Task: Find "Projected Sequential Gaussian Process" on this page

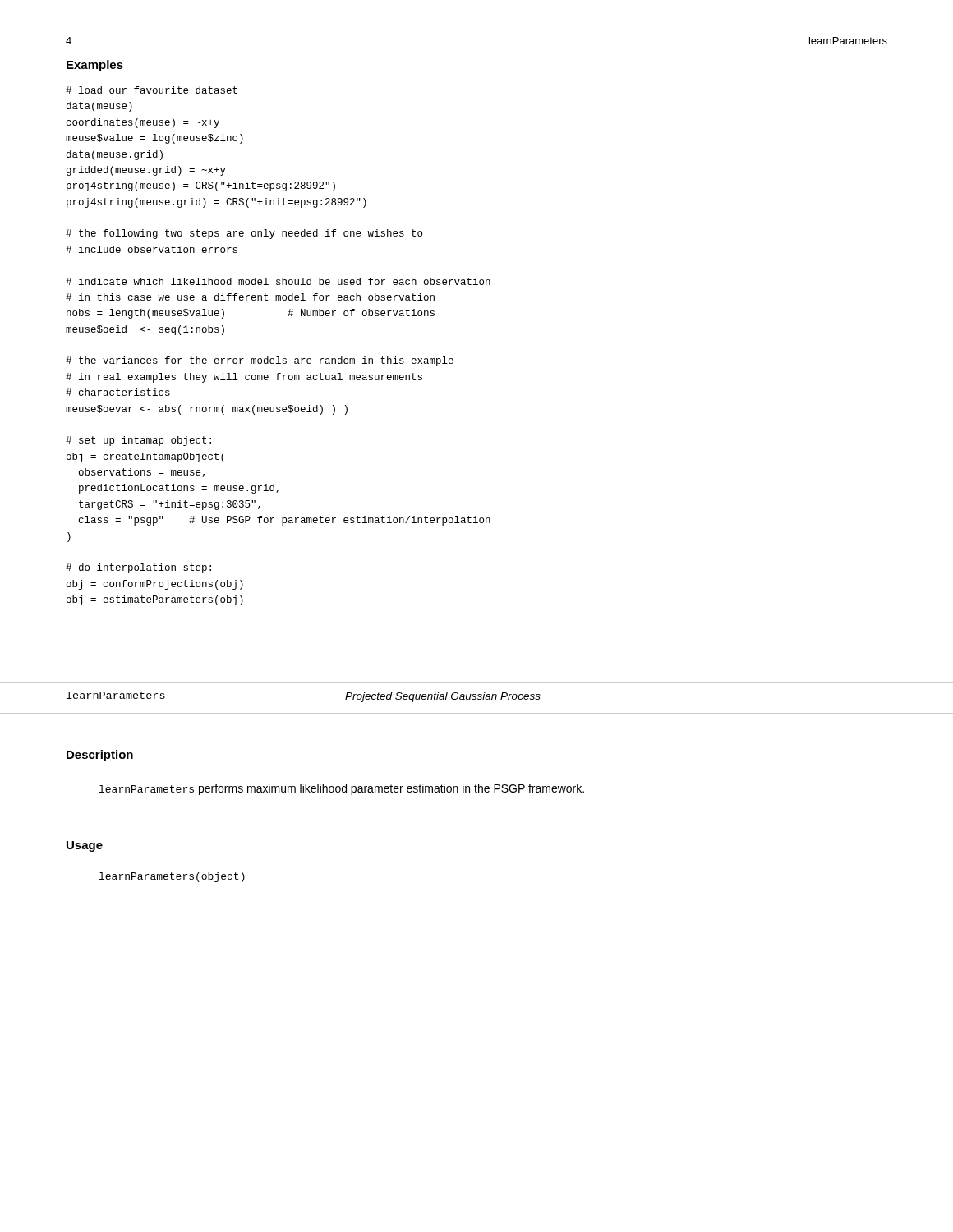Action: [443, 696]
